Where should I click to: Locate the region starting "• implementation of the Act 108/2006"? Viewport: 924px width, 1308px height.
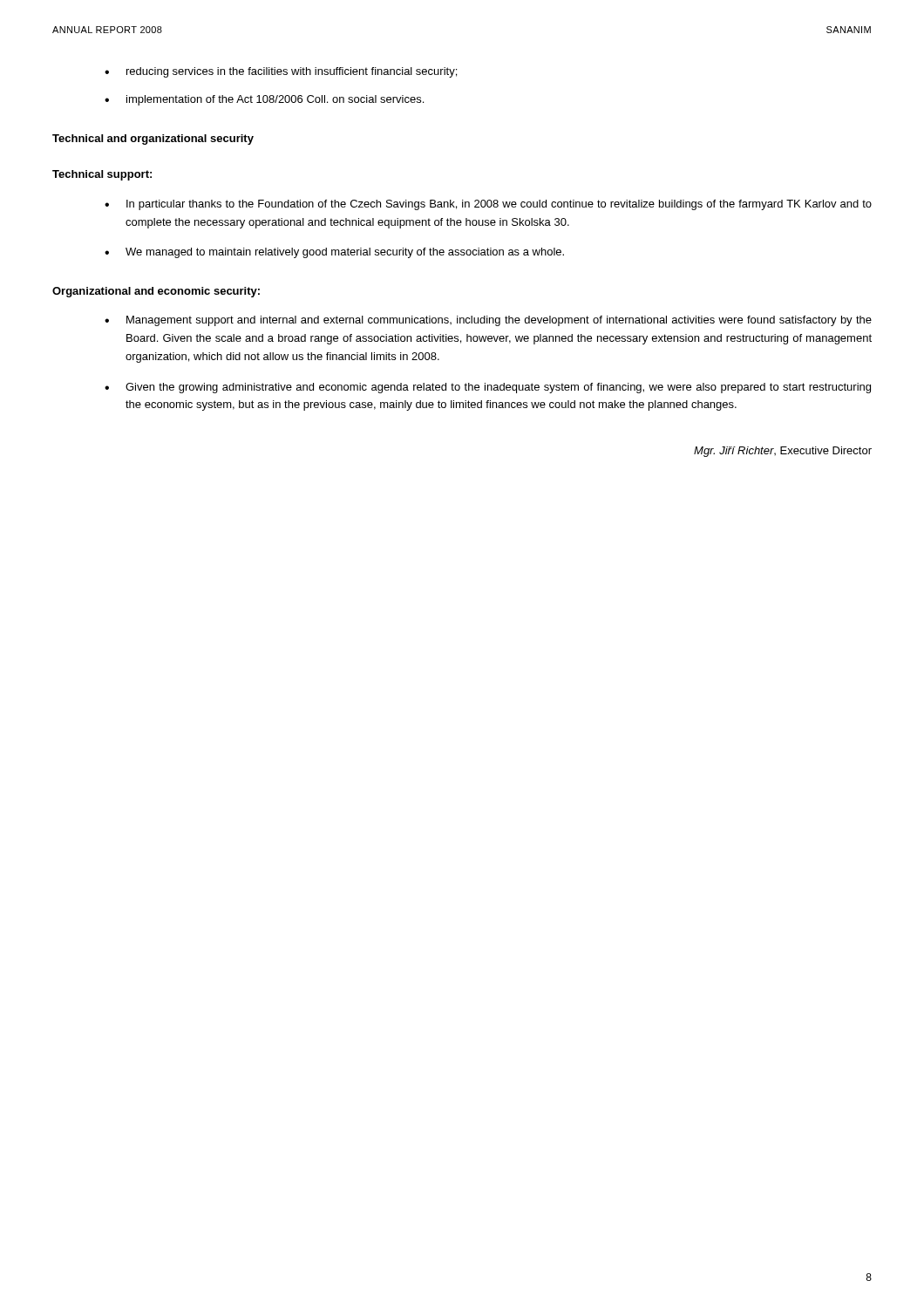point(264,100)
